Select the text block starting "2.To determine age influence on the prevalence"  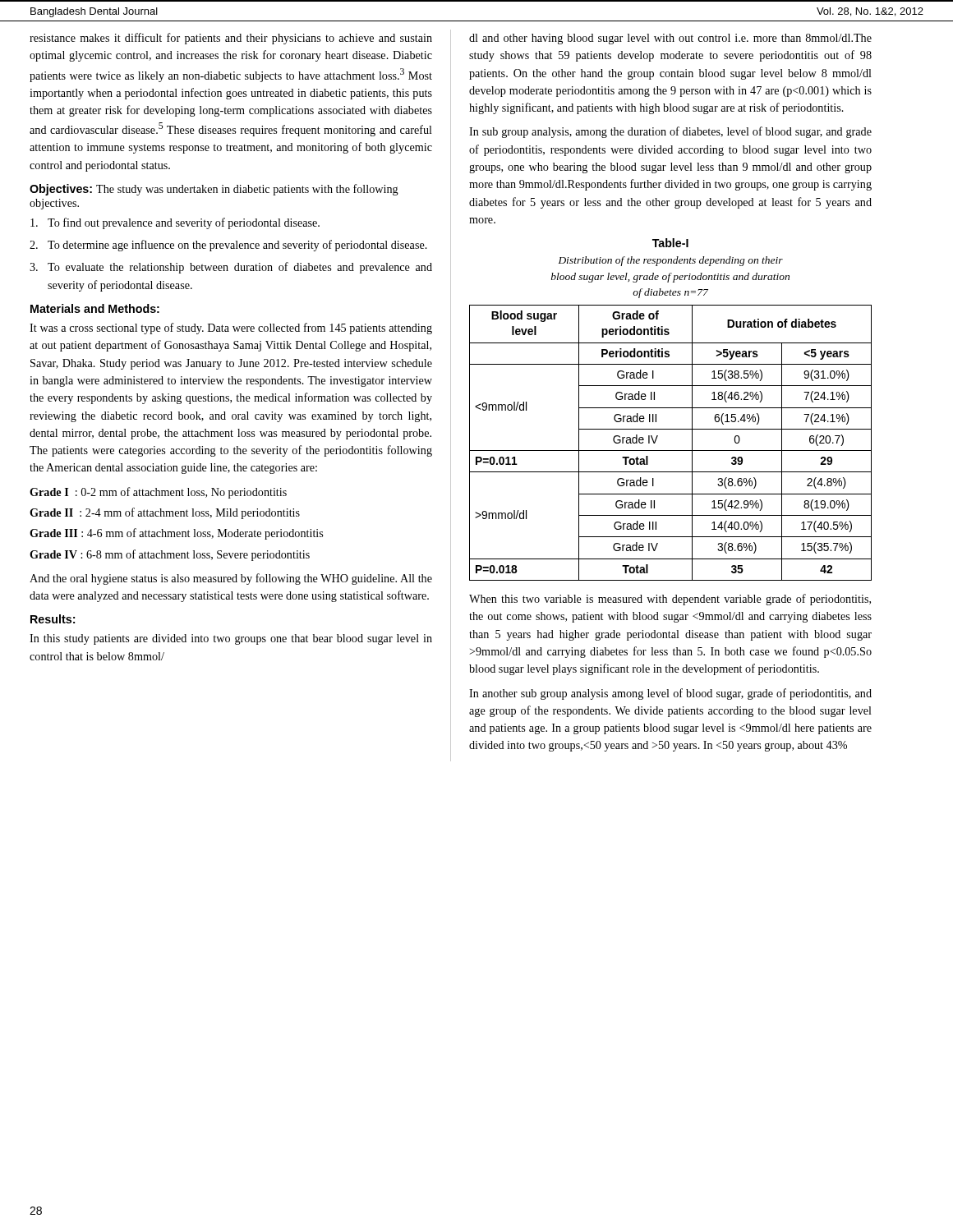pyautogui.click(x=228, y=245)
